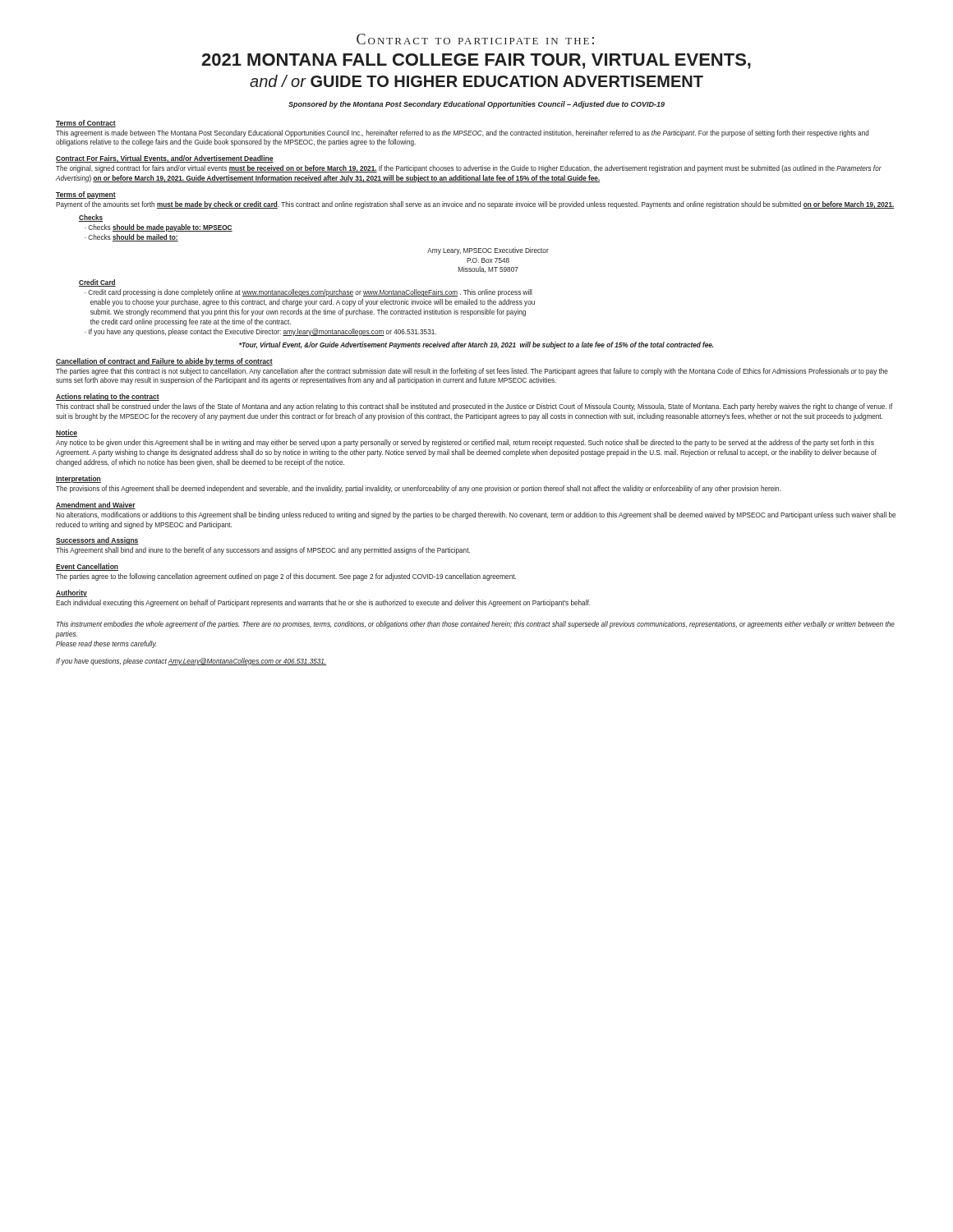
Task: Click on the text block starting "This Agreement shall bind and inure to the"
Action: point(263,551)
